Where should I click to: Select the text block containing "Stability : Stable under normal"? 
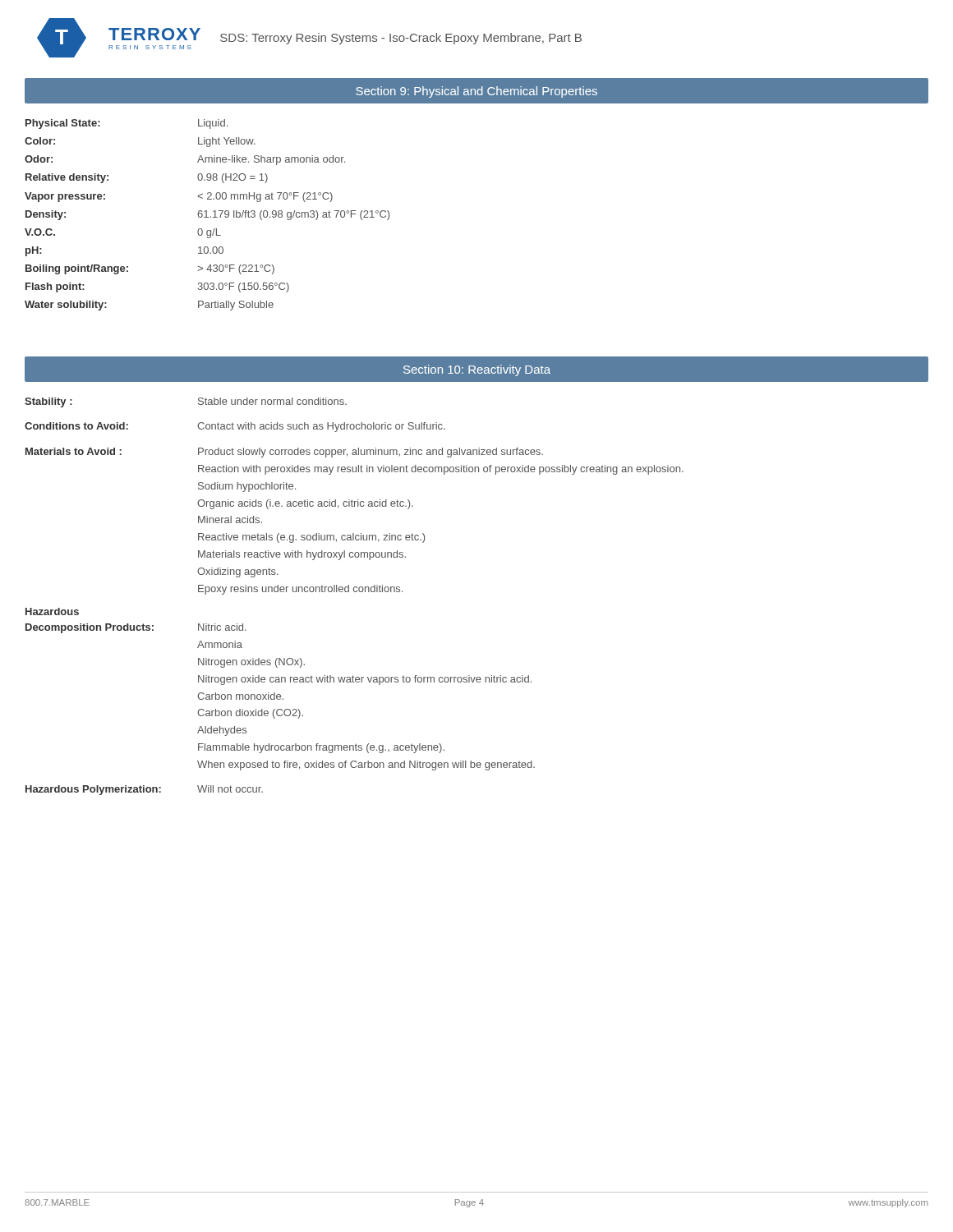coord(49,402)
